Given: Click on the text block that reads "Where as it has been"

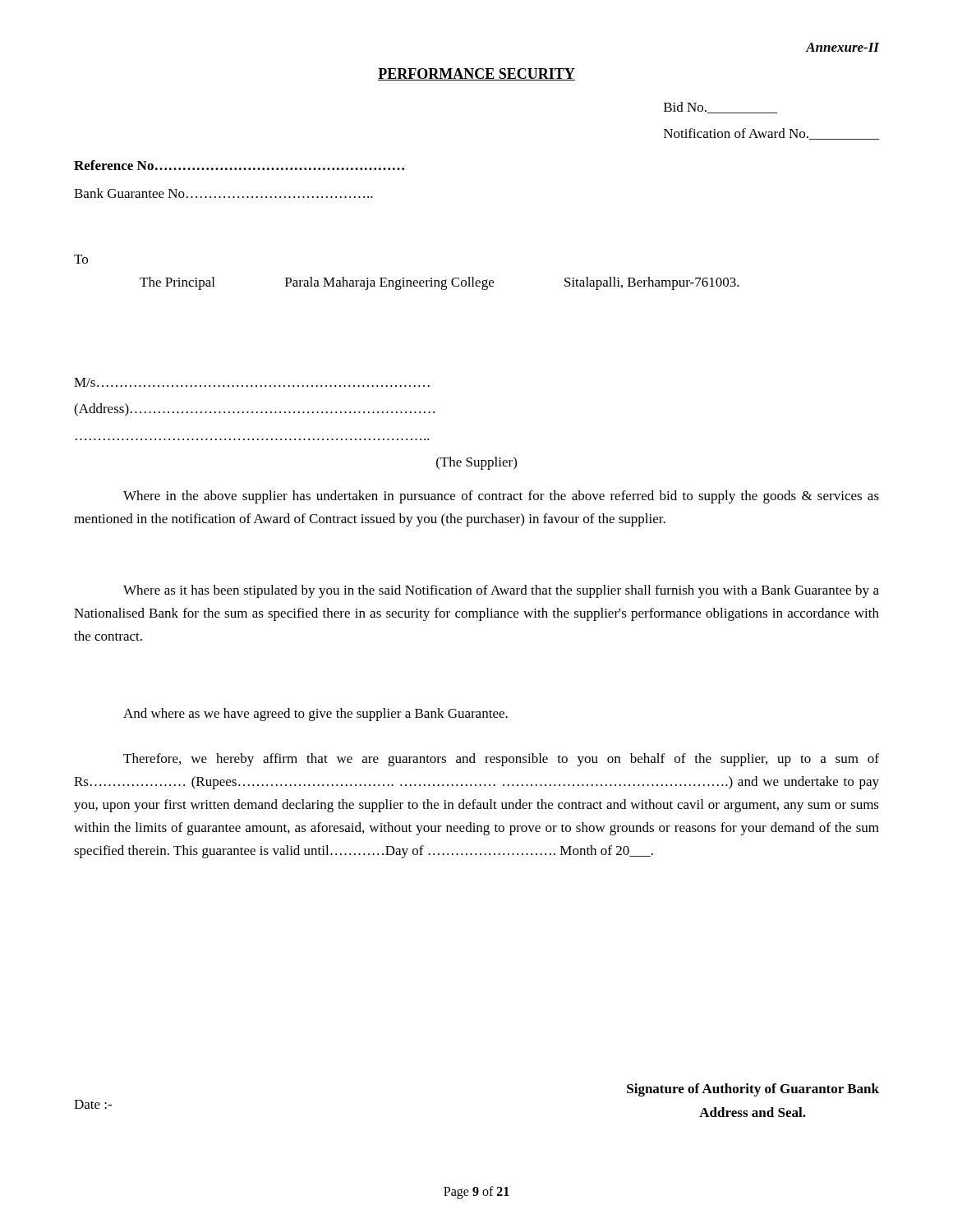Looking at the screenshot, I should coord(476,613).
